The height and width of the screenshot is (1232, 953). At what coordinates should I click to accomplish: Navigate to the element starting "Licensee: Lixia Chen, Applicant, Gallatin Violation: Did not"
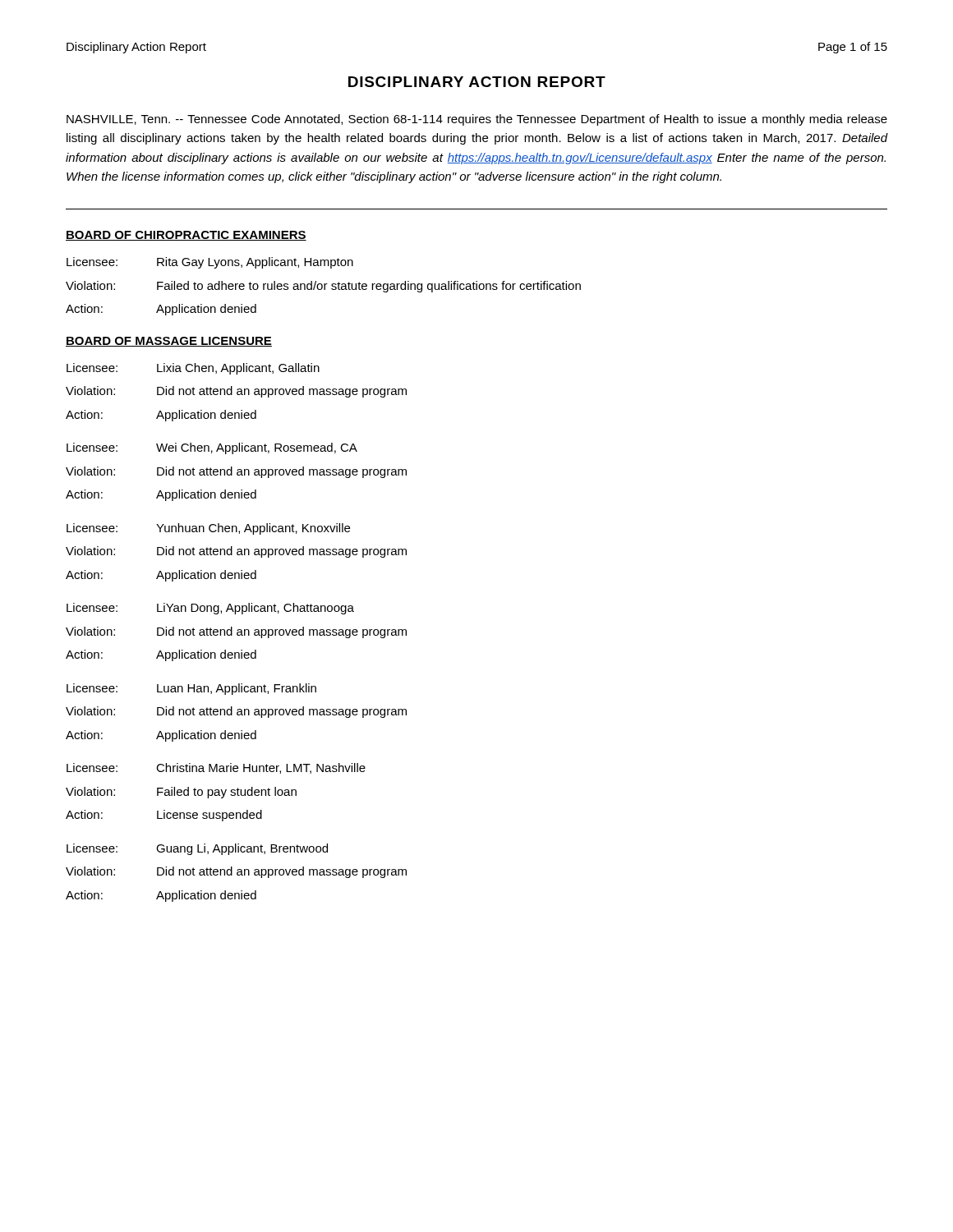pos(193,369)
